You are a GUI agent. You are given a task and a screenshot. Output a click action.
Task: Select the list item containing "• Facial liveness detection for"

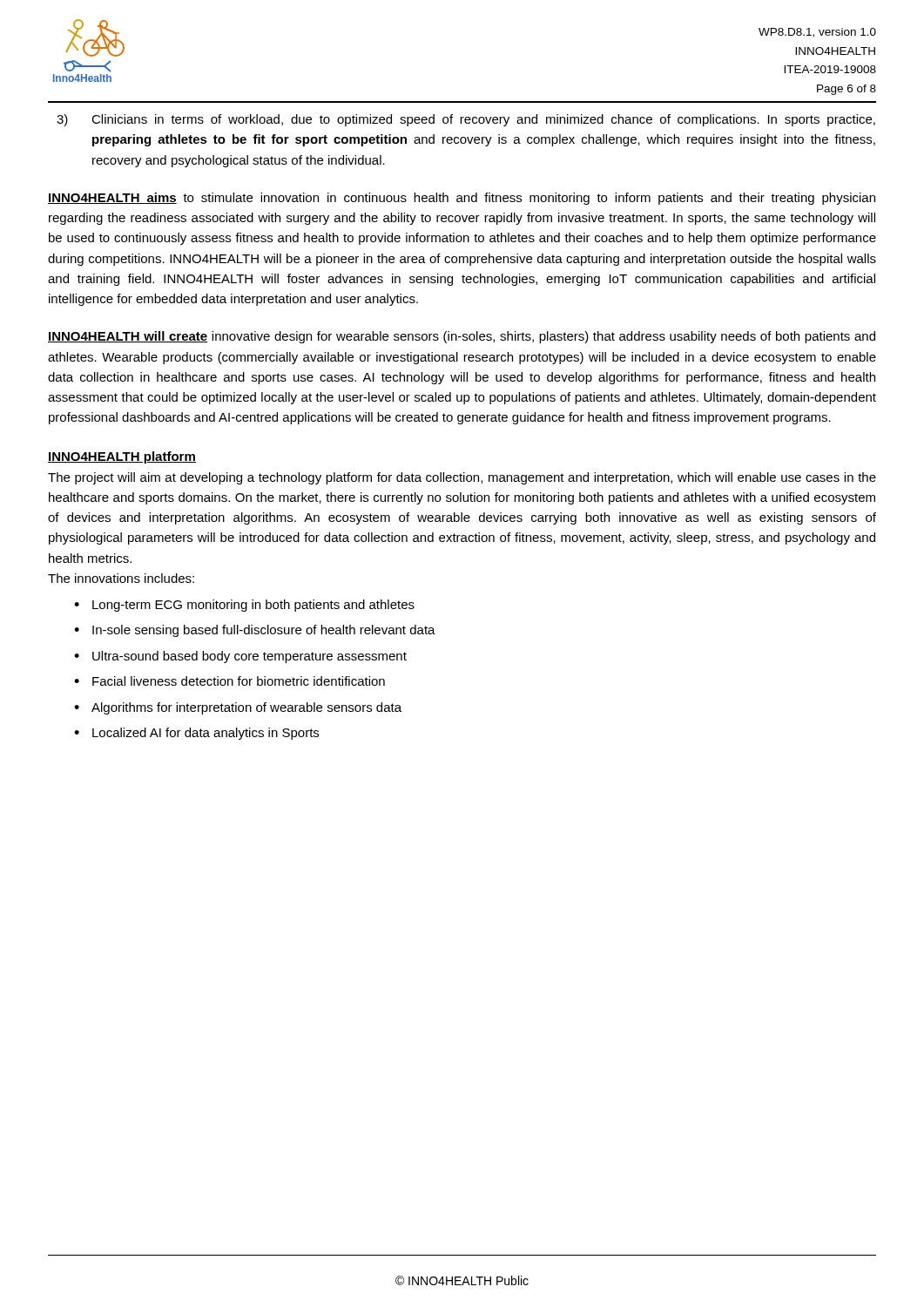pyautogui.click(x=229, y=681)
